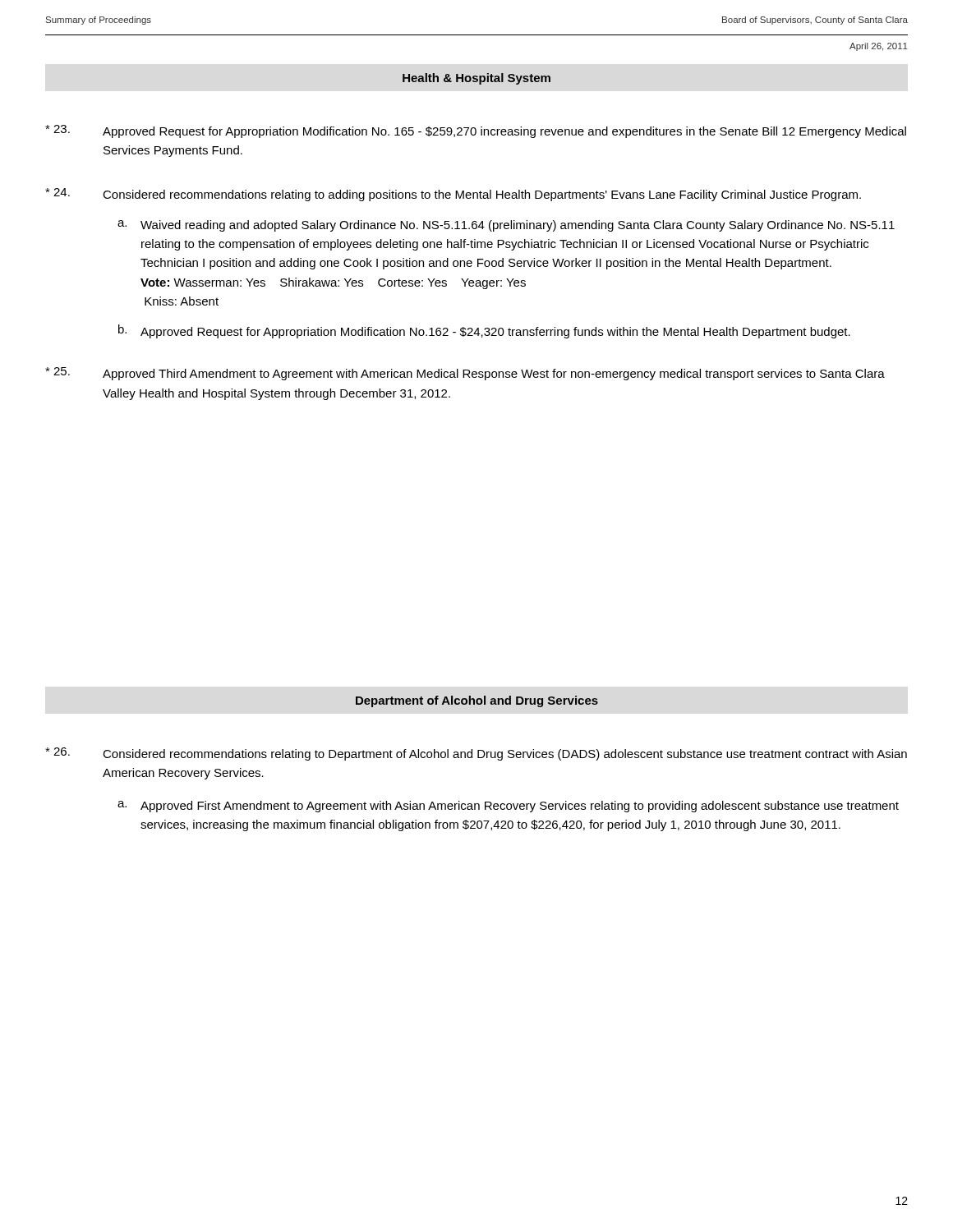Locate the list item containing "a. Waived reading and adopted Salary Ordinance"
This screenshot has height=1232, width=953.
click(513, 263)
